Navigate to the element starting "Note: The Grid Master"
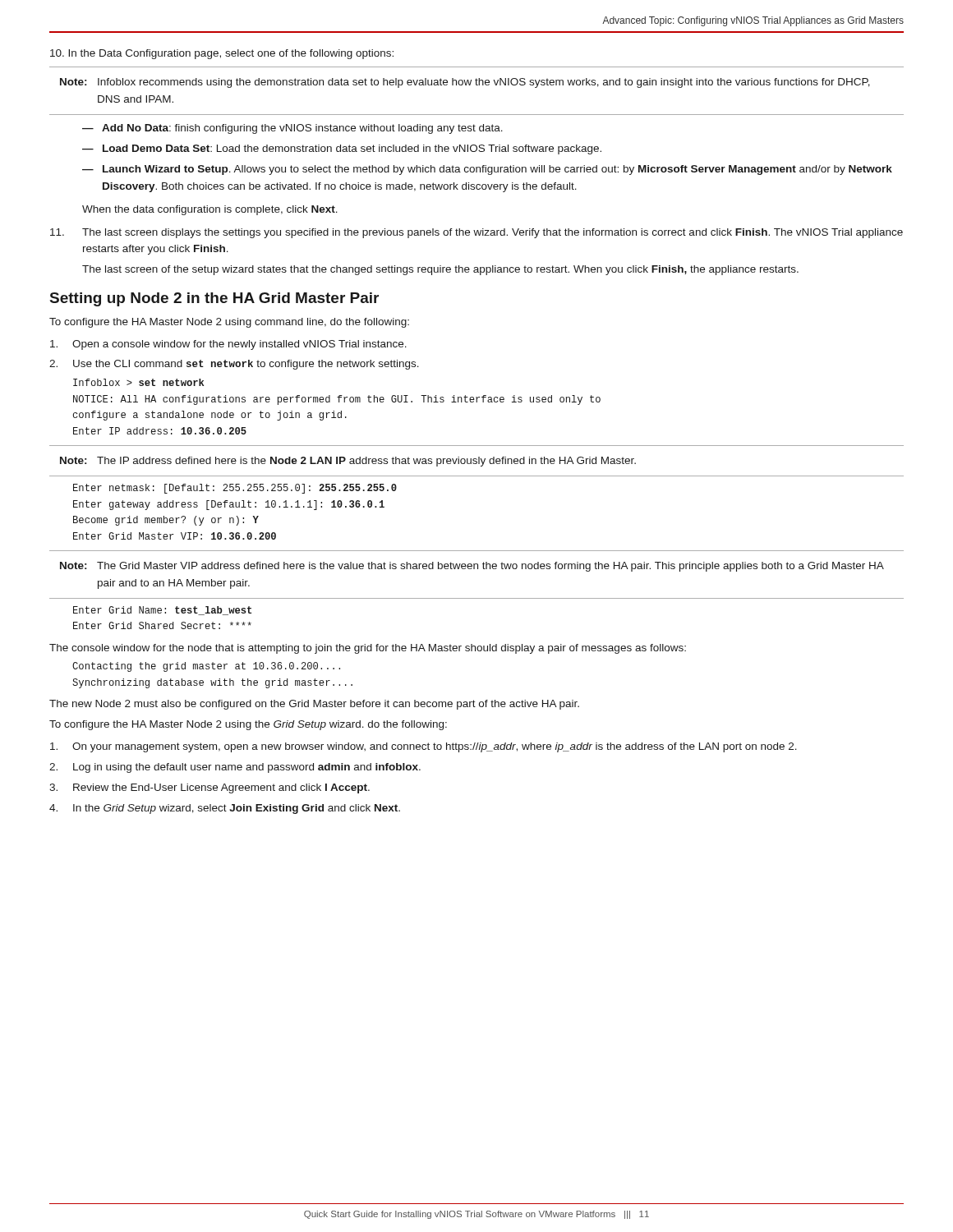This screenshot has height=1232, width=953. coord(476,575)
